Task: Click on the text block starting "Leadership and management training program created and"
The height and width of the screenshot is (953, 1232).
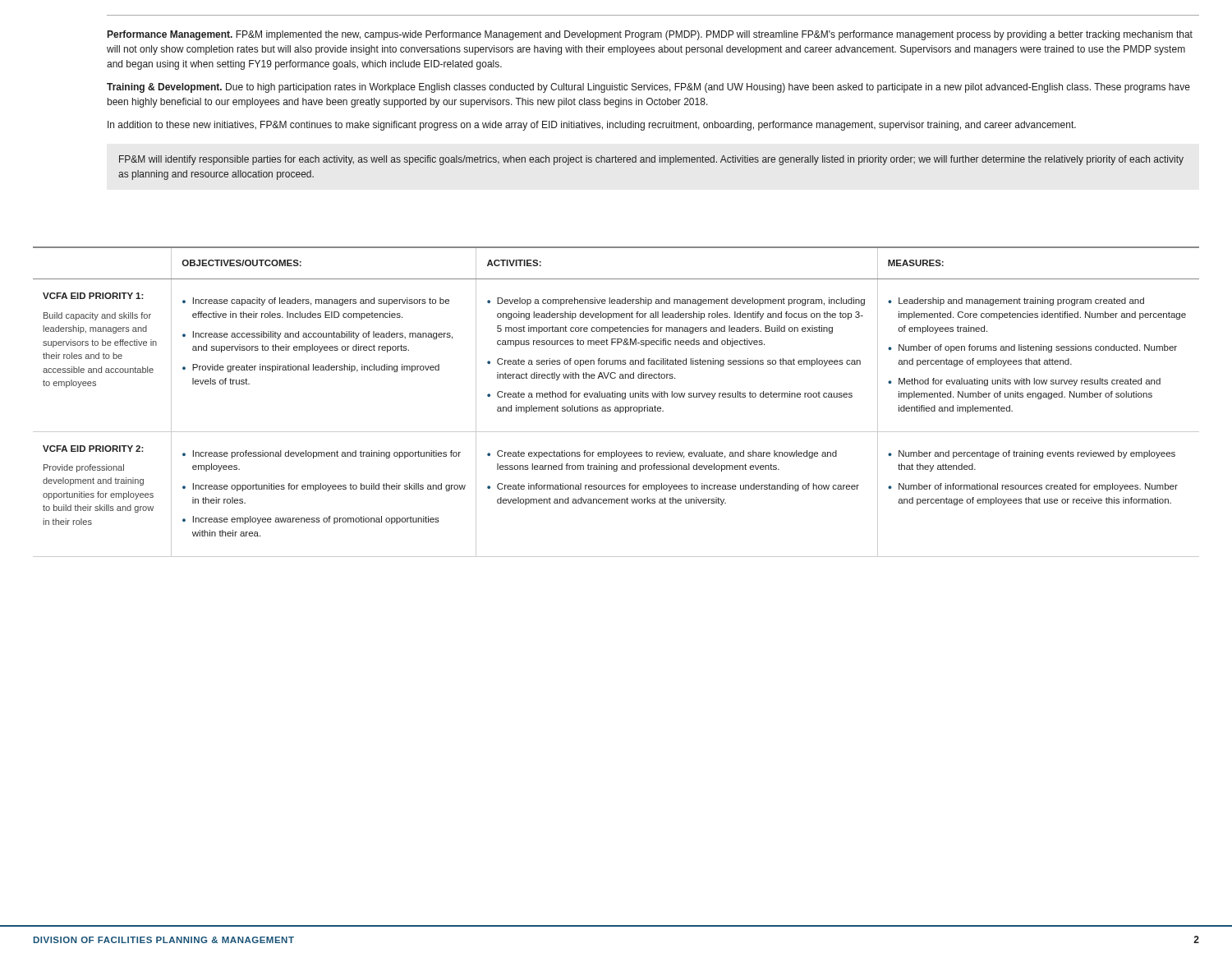Action: (1038, 355)
